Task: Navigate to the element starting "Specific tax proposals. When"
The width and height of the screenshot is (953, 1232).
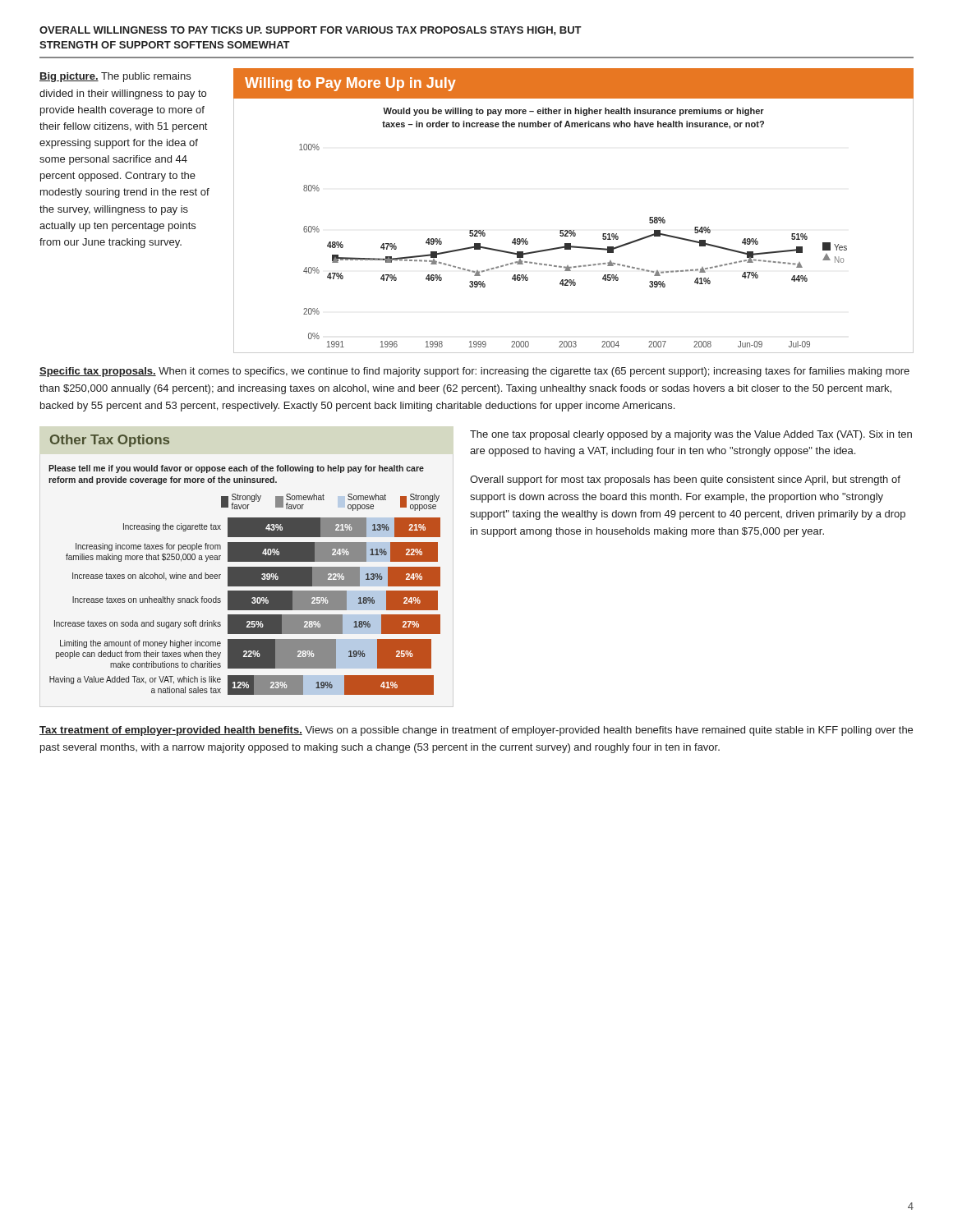Action: [x=475, y=388]
